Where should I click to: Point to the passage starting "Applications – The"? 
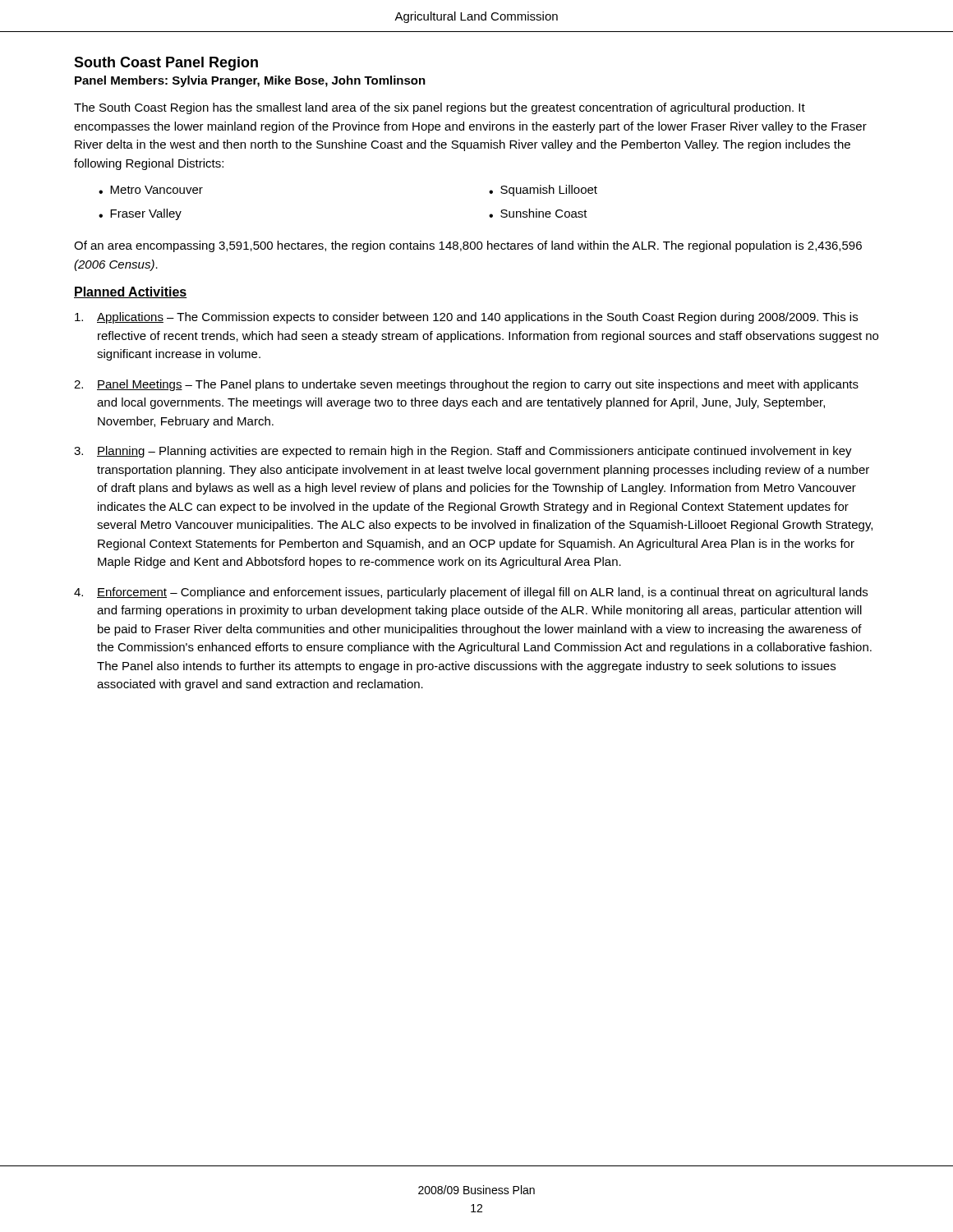476,336
